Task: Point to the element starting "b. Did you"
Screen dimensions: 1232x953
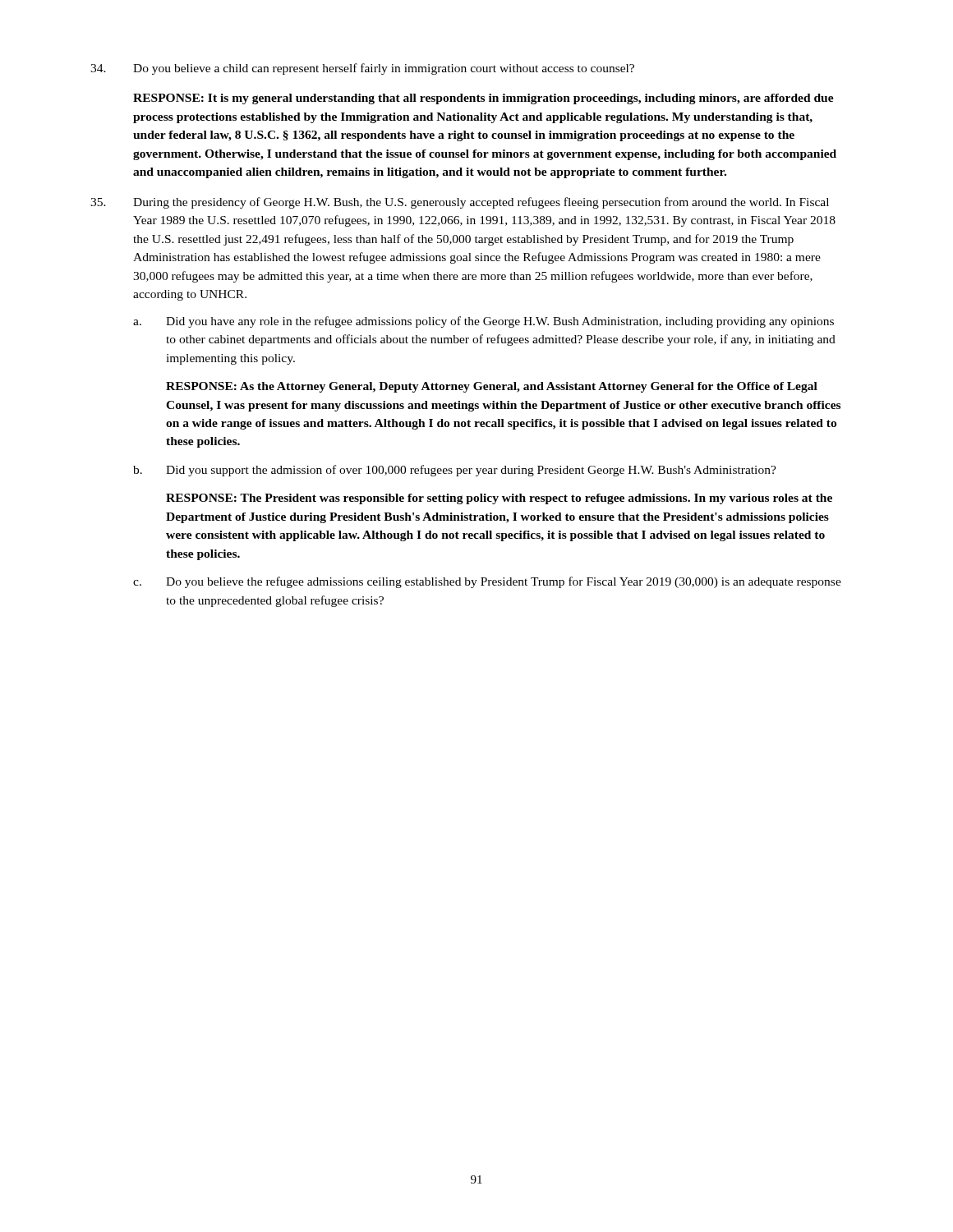Action: click(x=490, y=470)
